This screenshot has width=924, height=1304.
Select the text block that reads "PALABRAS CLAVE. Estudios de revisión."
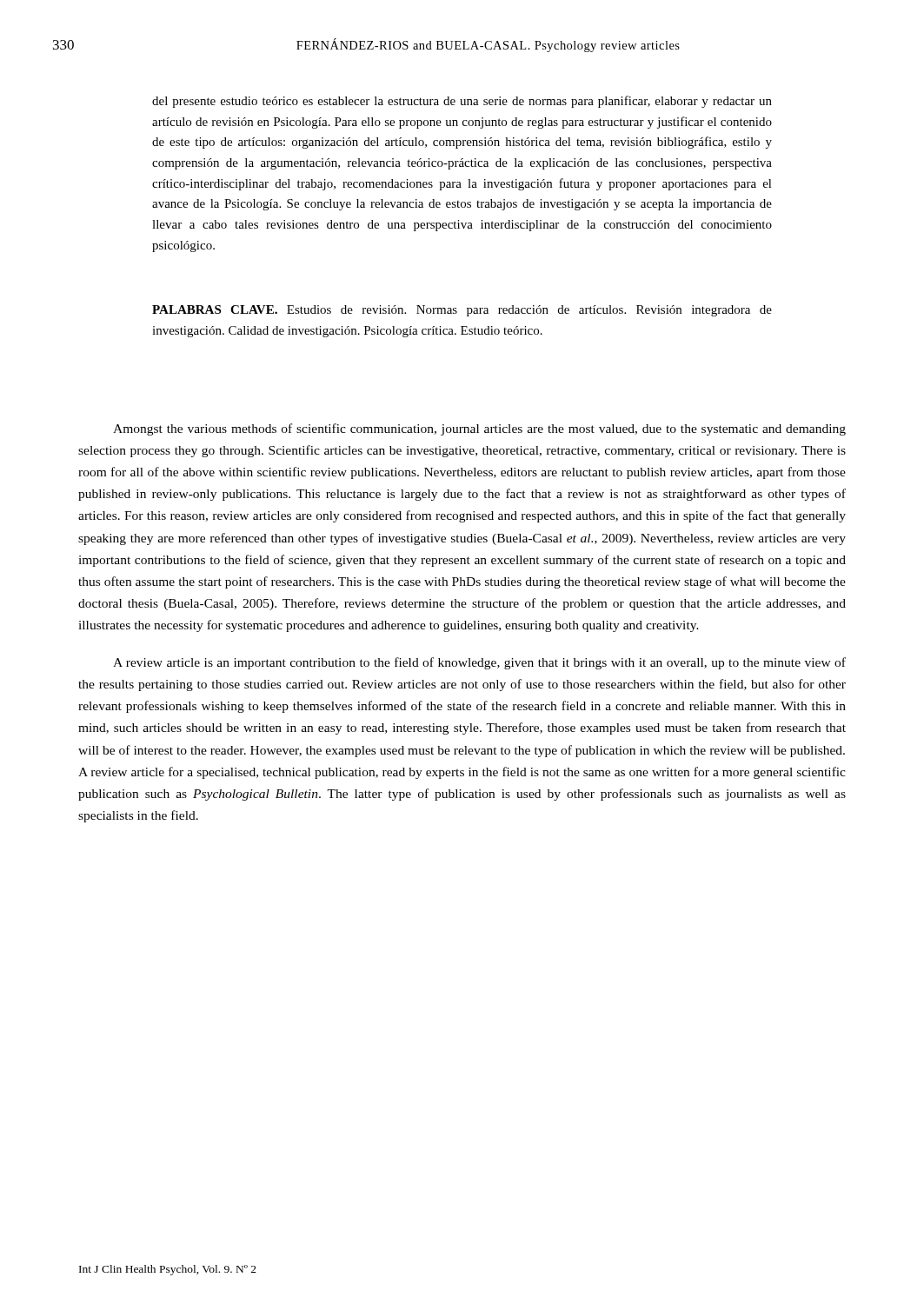[x=462, y=321]
